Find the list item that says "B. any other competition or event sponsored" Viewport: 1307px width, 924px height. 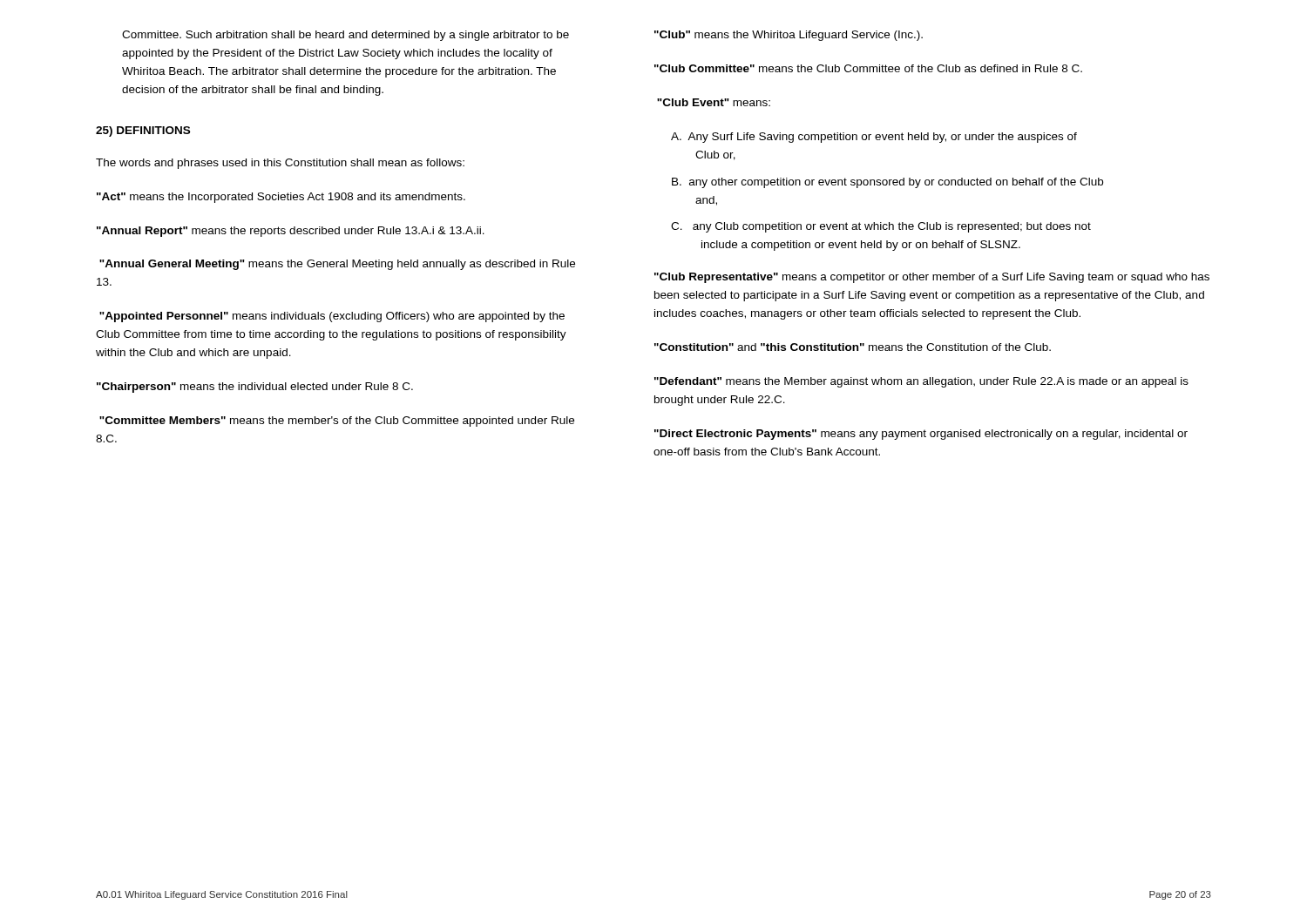pyautogui.click(x=941, y=192)
